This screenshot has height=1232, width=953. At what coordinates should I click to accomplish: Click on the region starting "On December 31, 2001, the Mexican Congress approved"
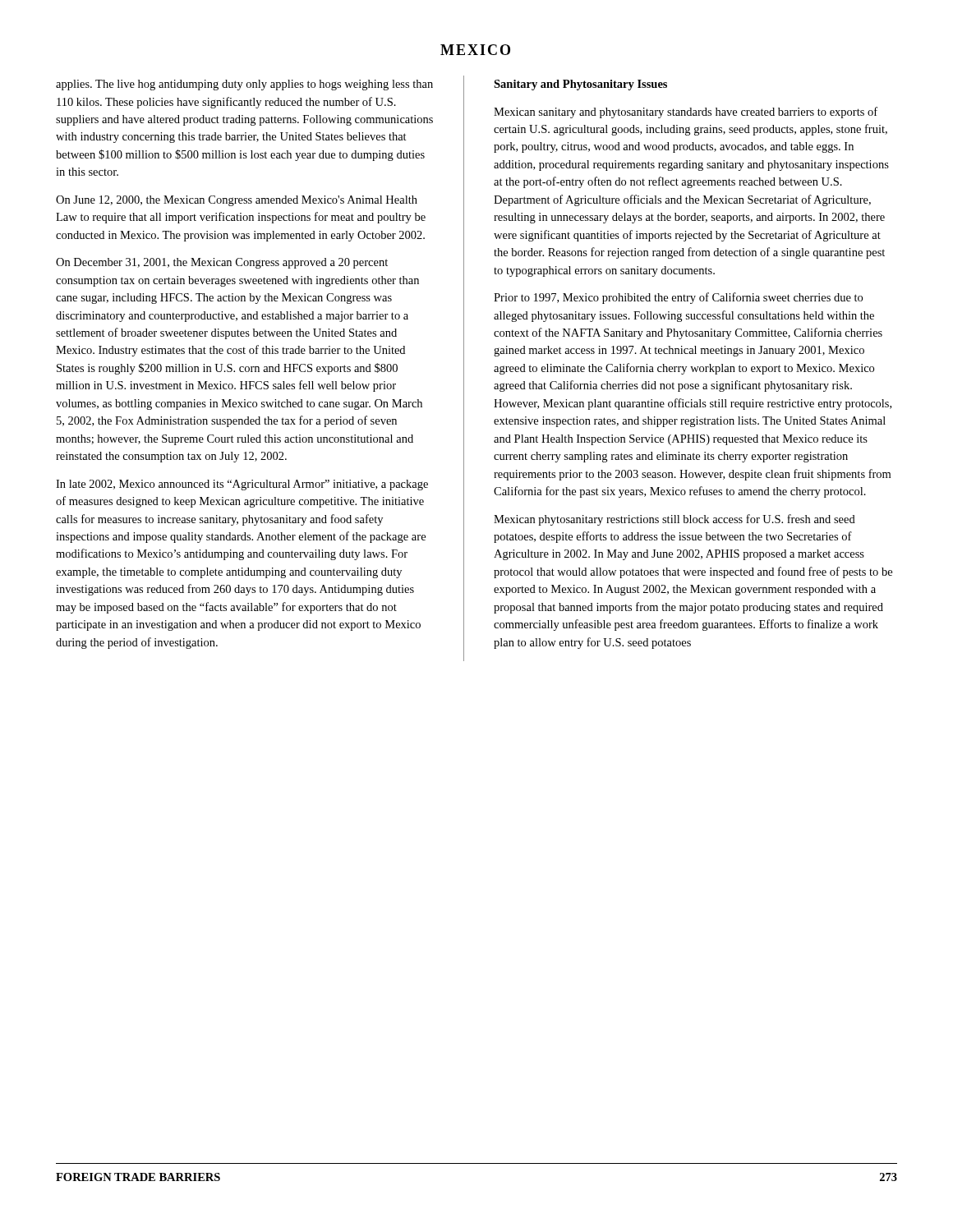pos(245,360)
